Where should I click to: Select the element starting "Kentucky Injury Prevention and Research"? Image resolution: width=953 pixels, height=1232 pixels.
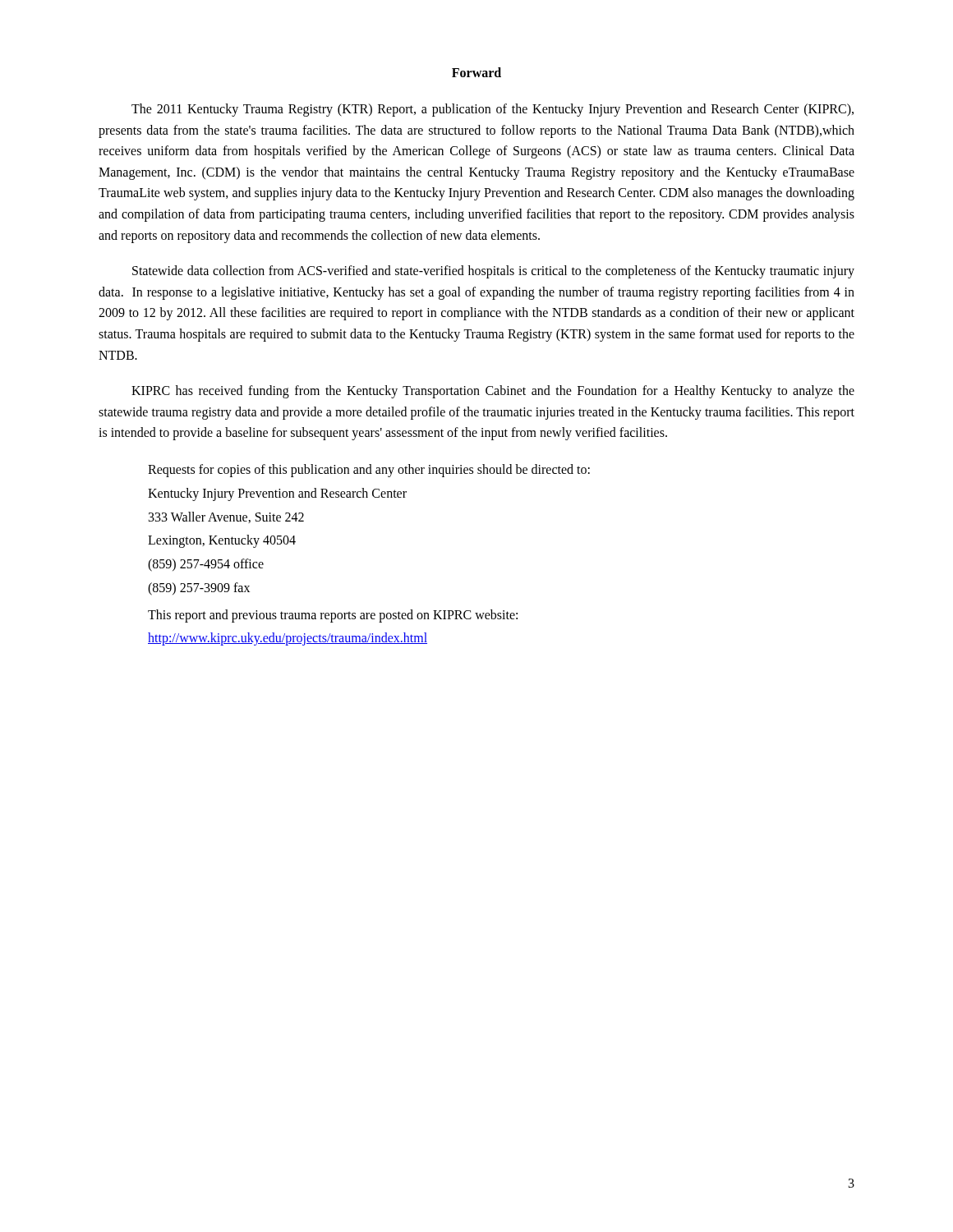(277, 493)
